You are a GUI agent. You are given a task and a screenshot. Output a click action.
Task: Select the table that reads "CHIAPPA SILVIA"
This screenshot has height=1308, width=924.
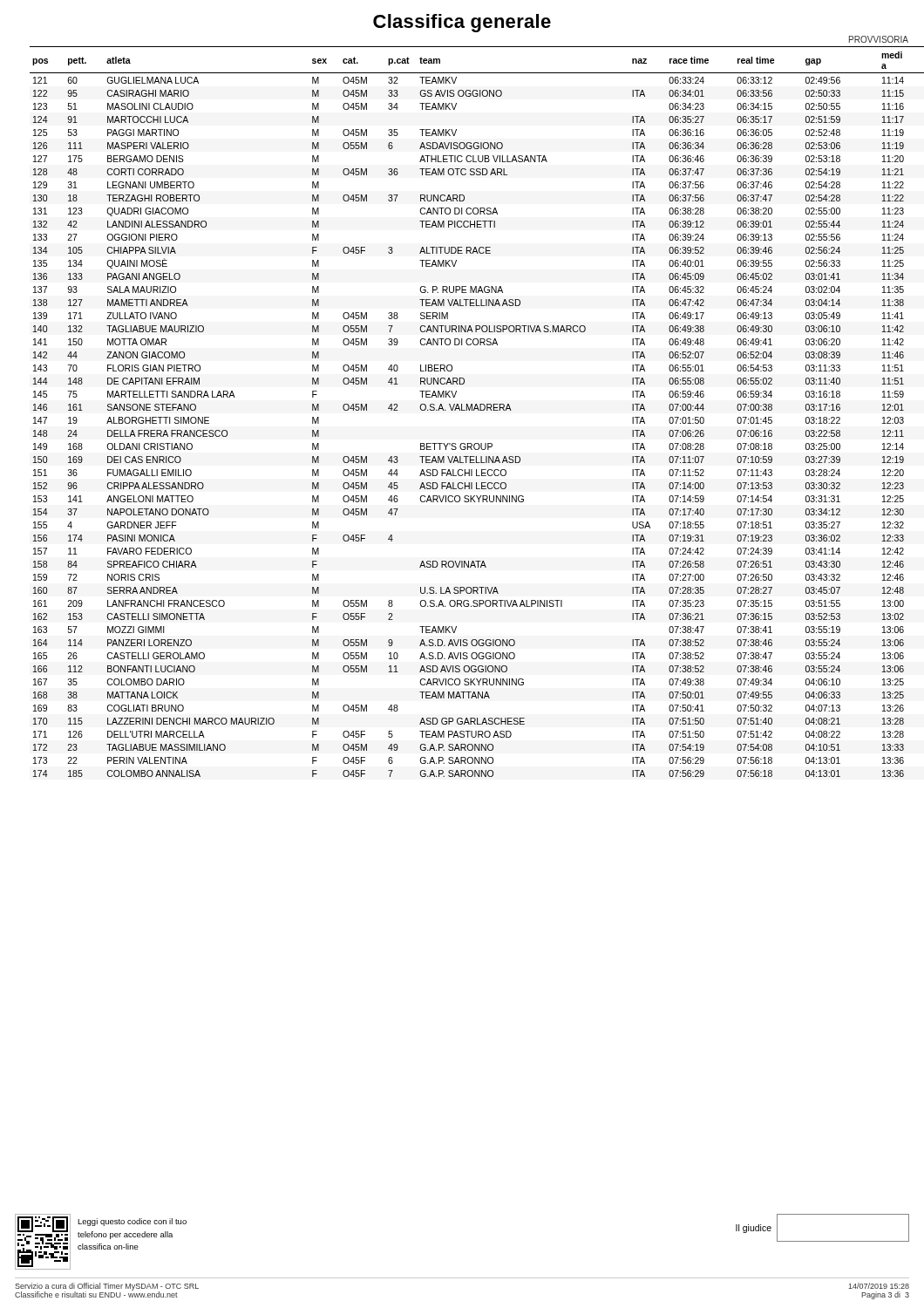462,413
